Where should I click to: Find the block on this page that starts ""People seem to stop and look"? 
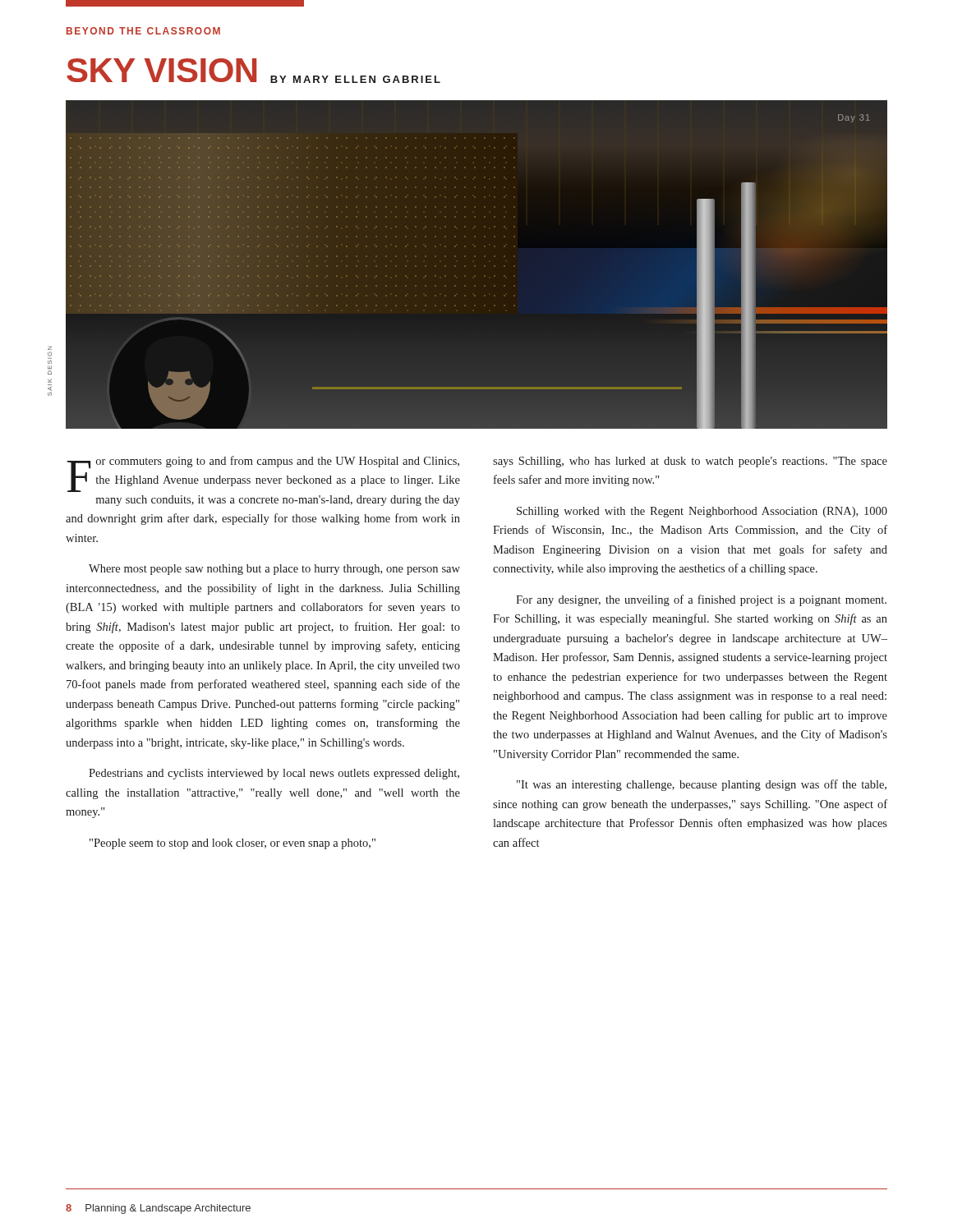(x=232, y=842)
